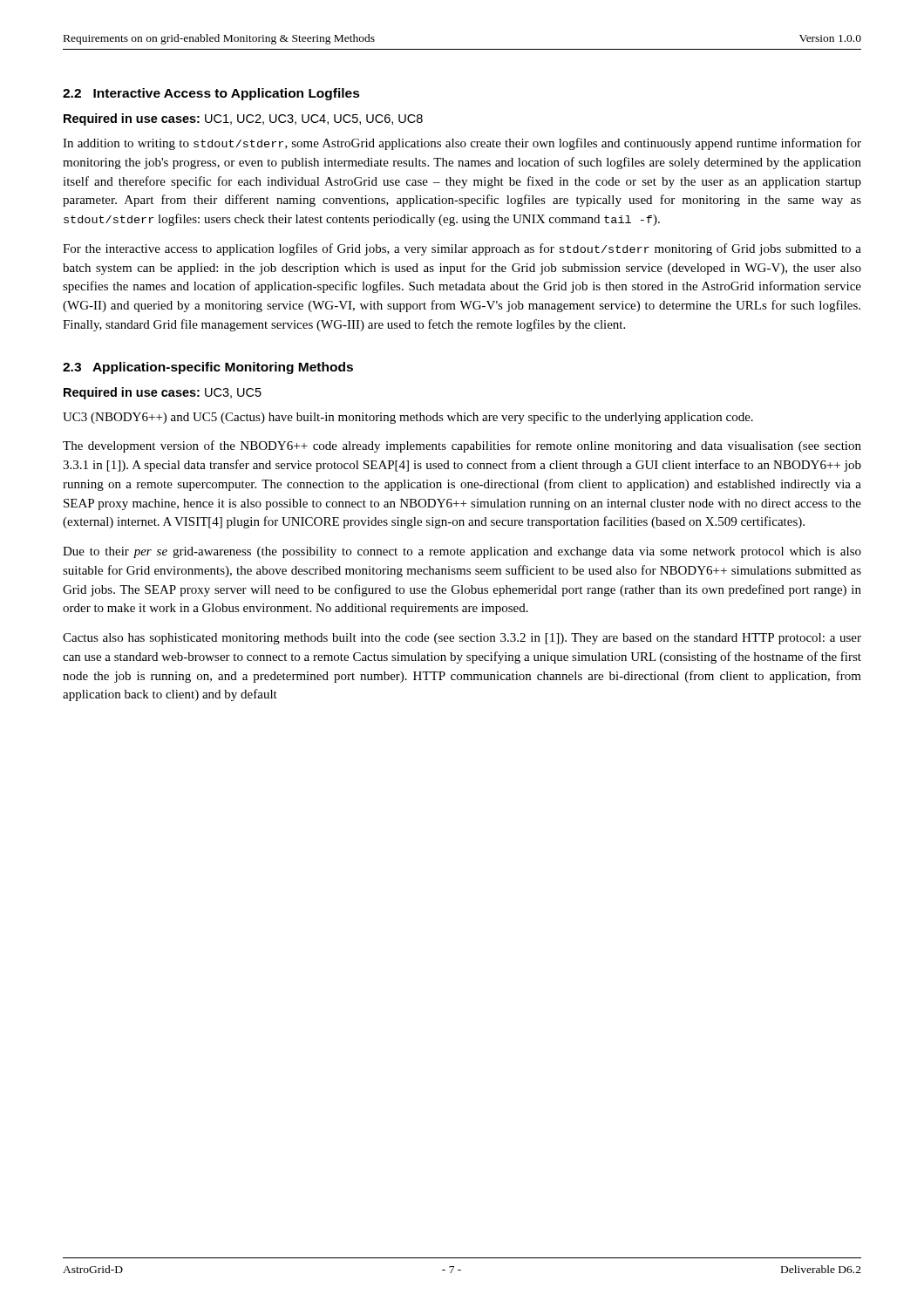Point to the block beginning "Required in use cases: UC1, UC2, UC3, UC4,"
The width and height of the screenshot is (924, 1308).
coord(243,119)
